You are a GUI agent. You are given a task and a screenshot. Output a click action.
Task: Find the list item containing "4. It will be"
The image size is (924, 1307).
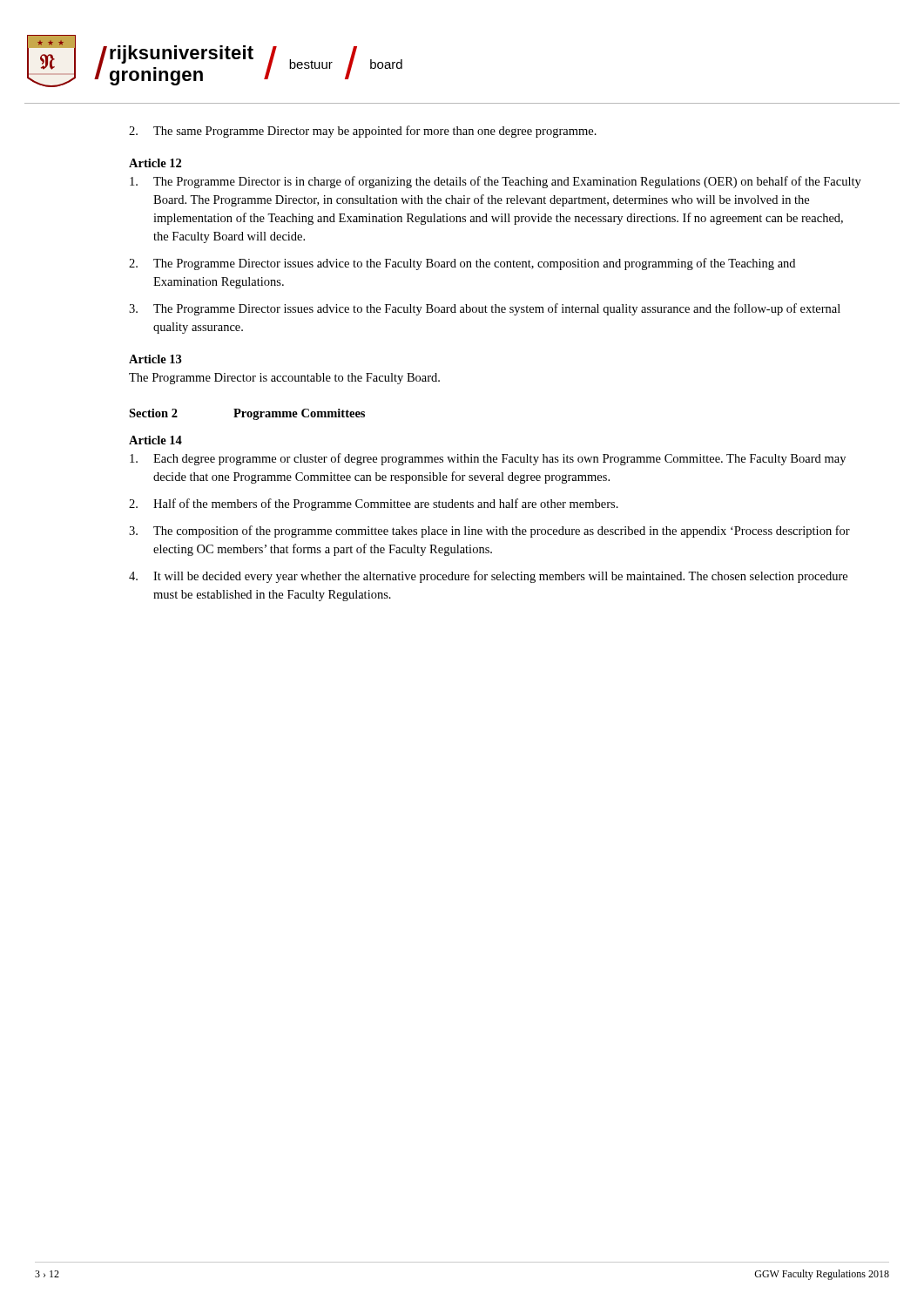495,586
